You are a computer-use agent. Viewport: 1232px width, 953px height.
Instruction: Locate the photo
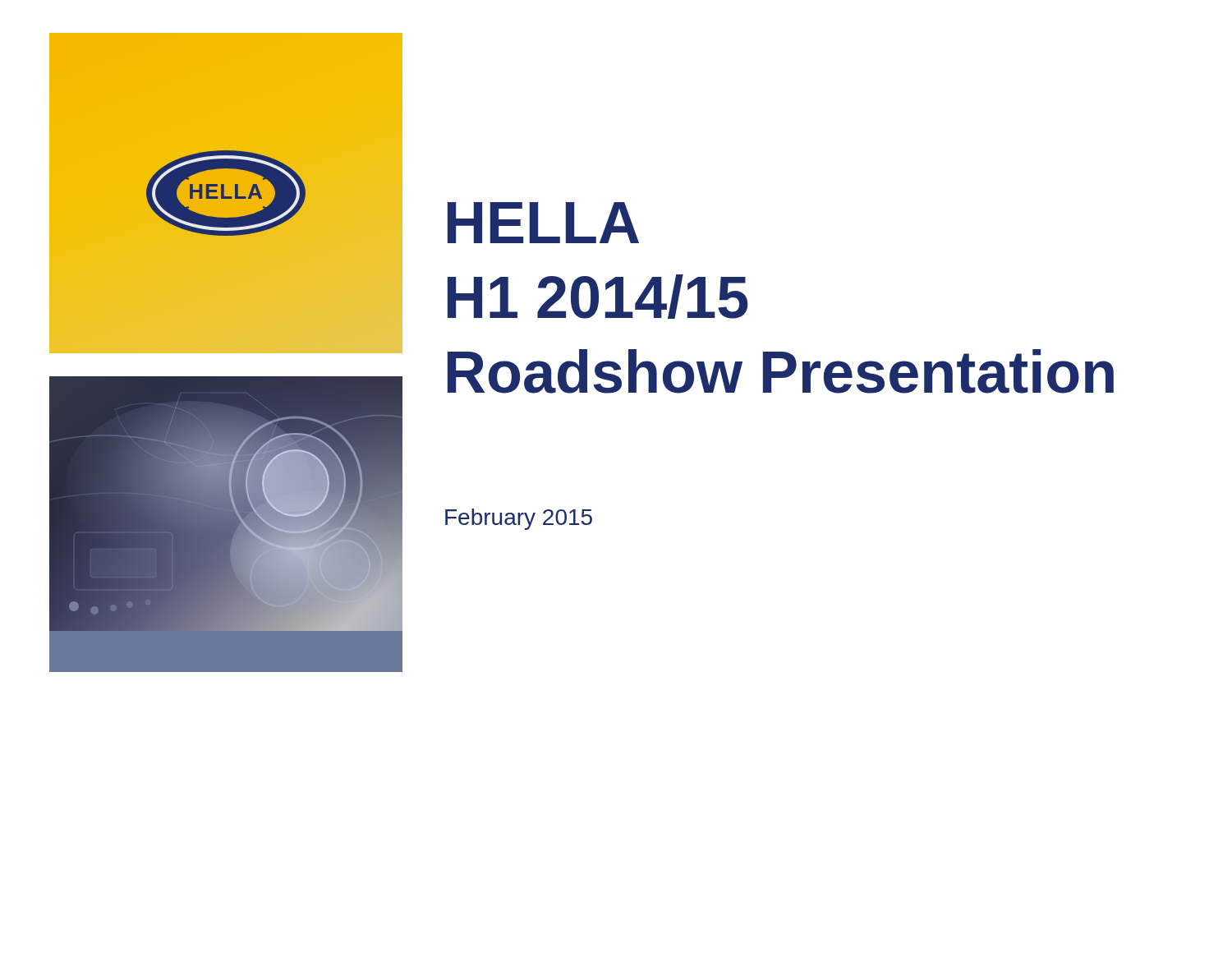(226, 504)
